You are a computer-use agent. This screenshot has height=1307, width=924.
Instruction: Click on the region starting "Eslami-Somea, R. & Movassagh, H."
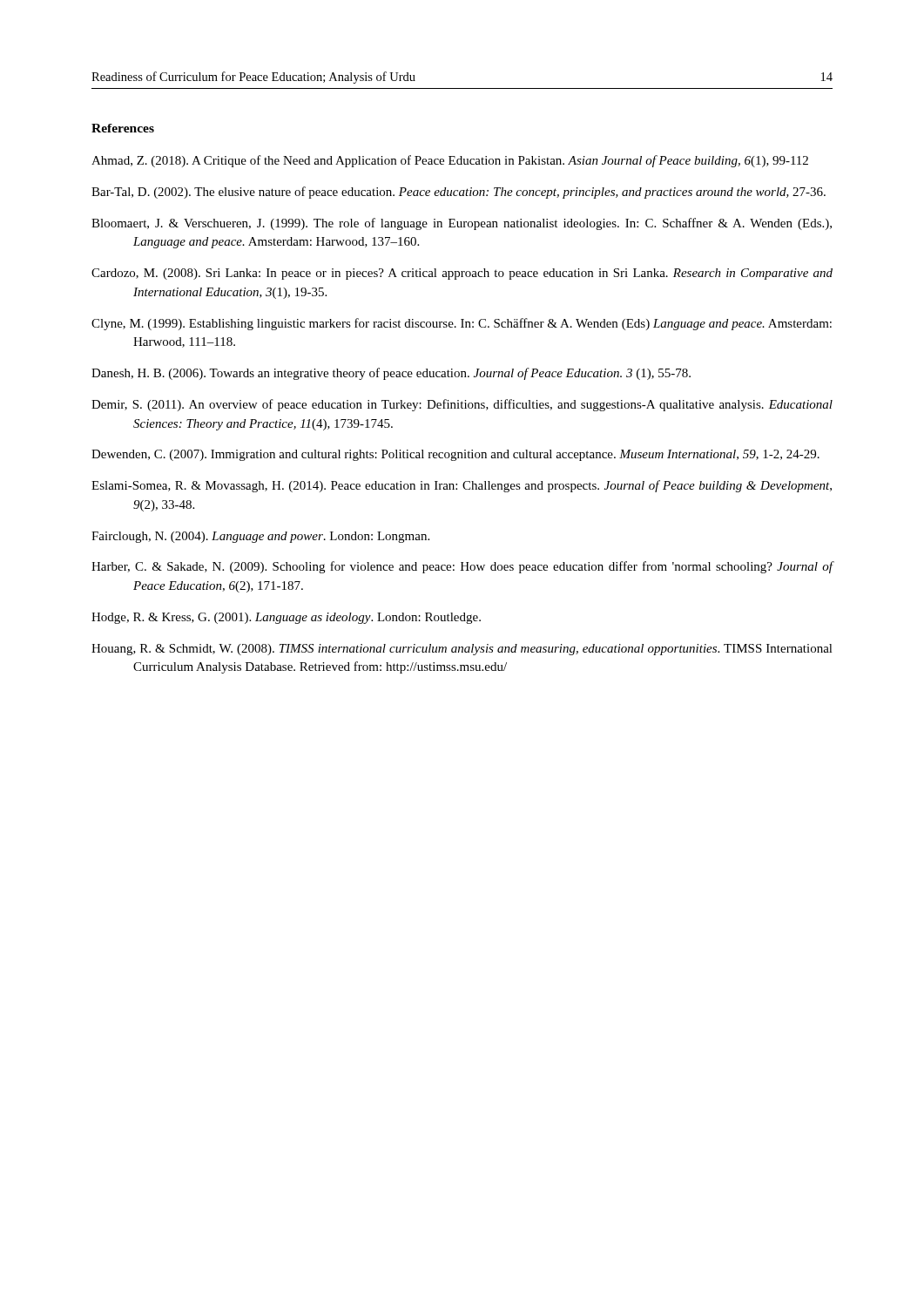pos(462,496)
